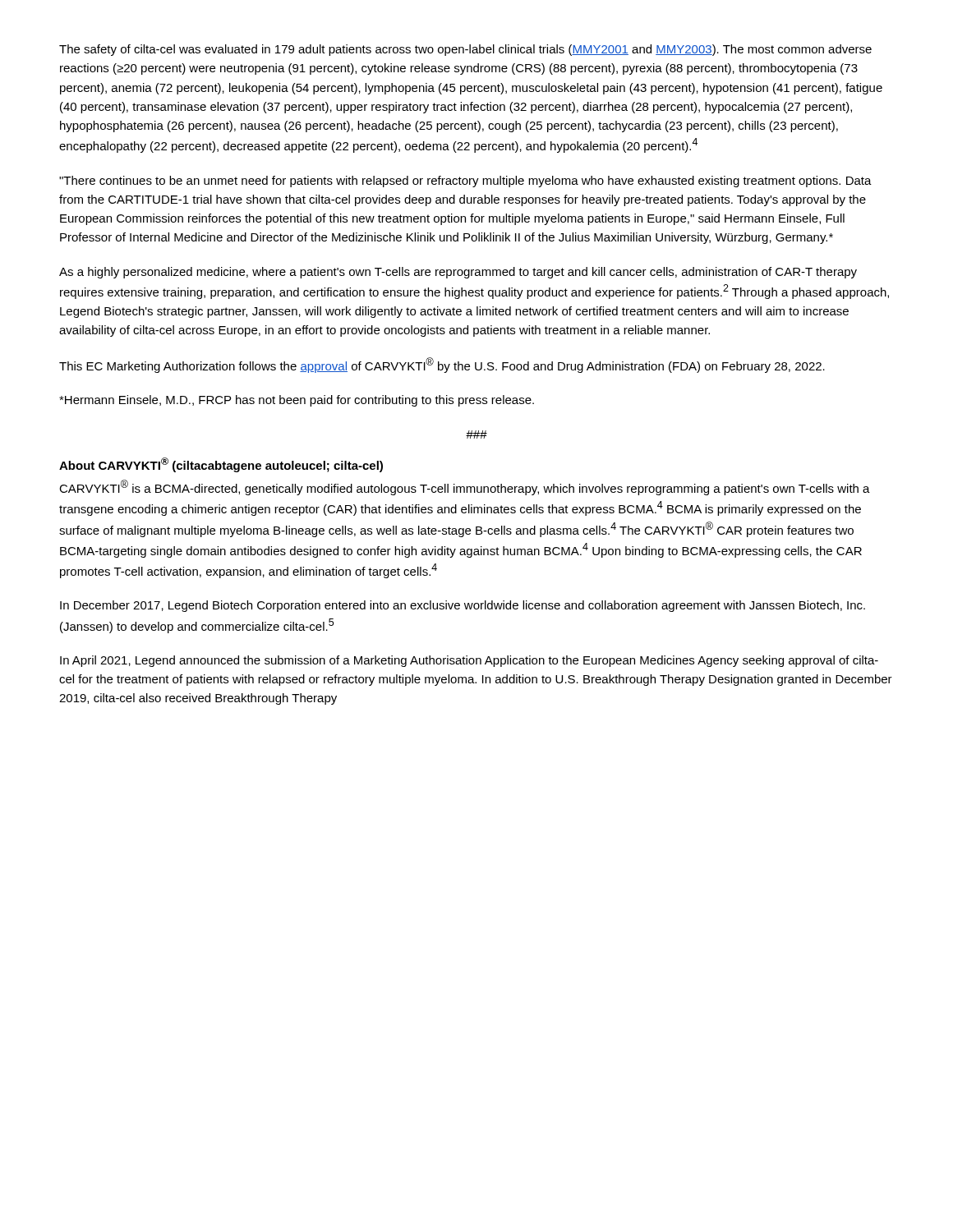Screen dimensions: 1232x953
Task: Click the passage that begins "Hermann Einsele, M.D., FRCP has not been"
Action: 297,399
